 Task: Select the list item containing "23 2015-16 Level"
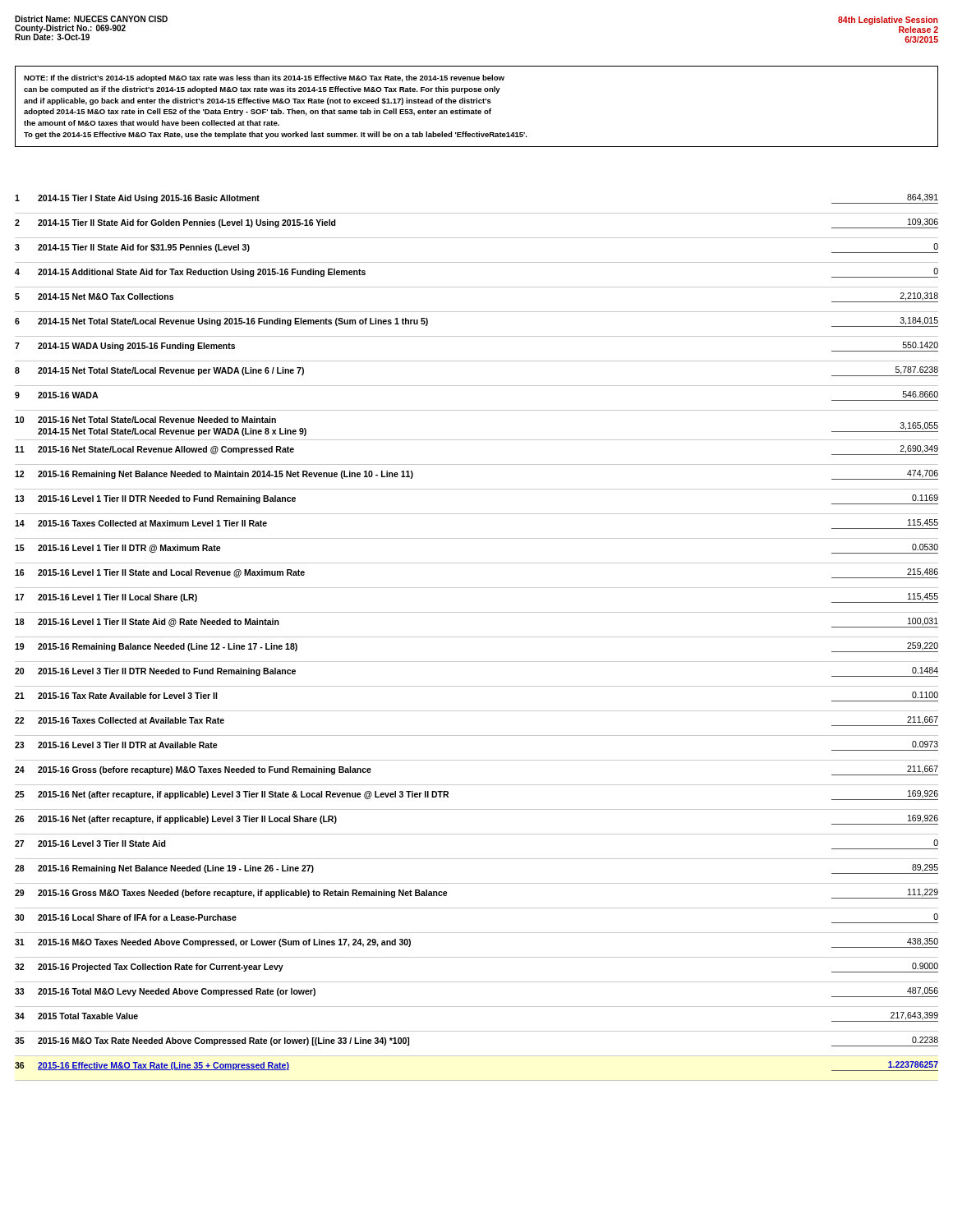pos(476,745)
